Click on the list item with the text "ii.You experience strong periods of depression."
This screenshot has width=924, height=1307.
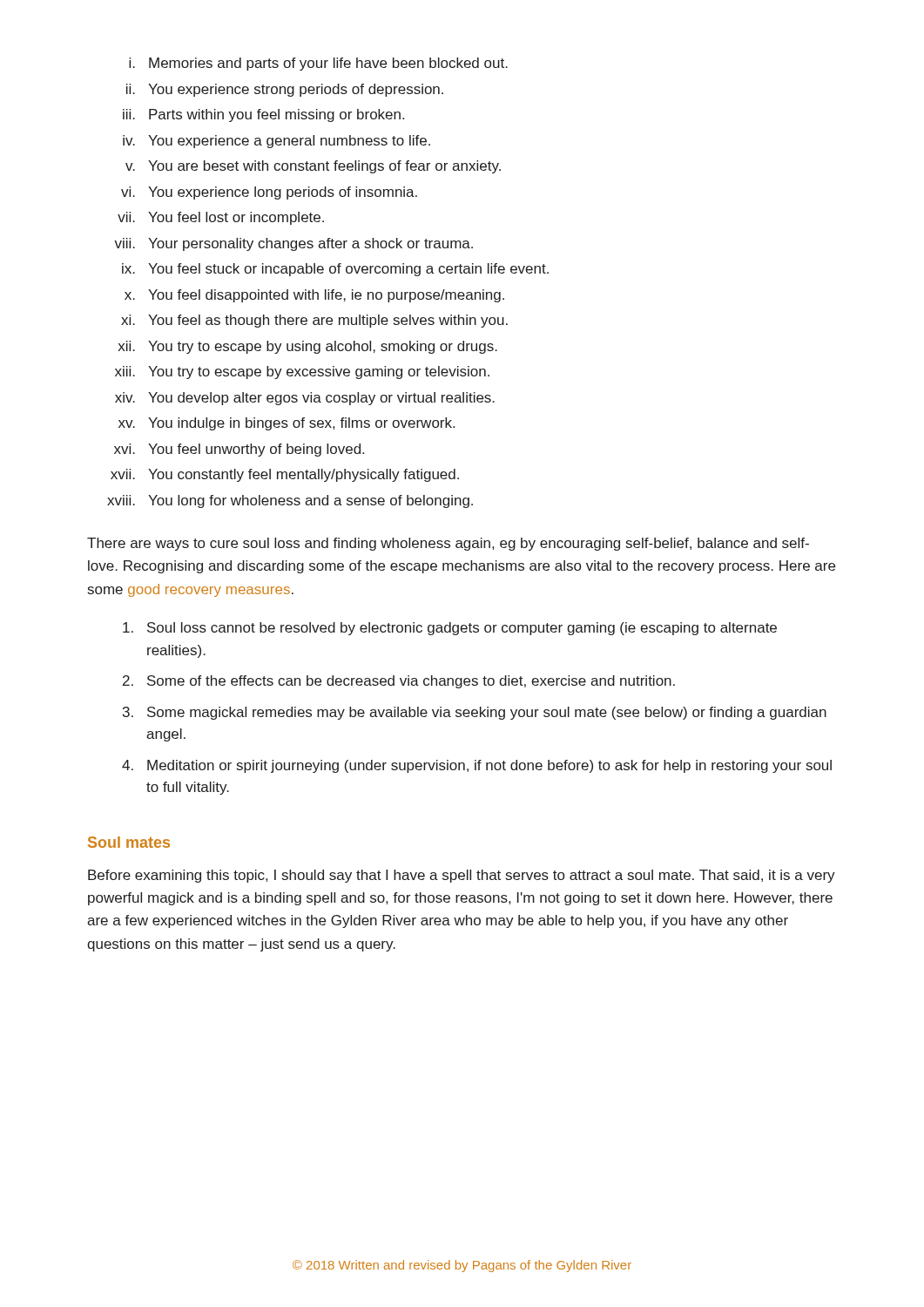pos(285,90)
